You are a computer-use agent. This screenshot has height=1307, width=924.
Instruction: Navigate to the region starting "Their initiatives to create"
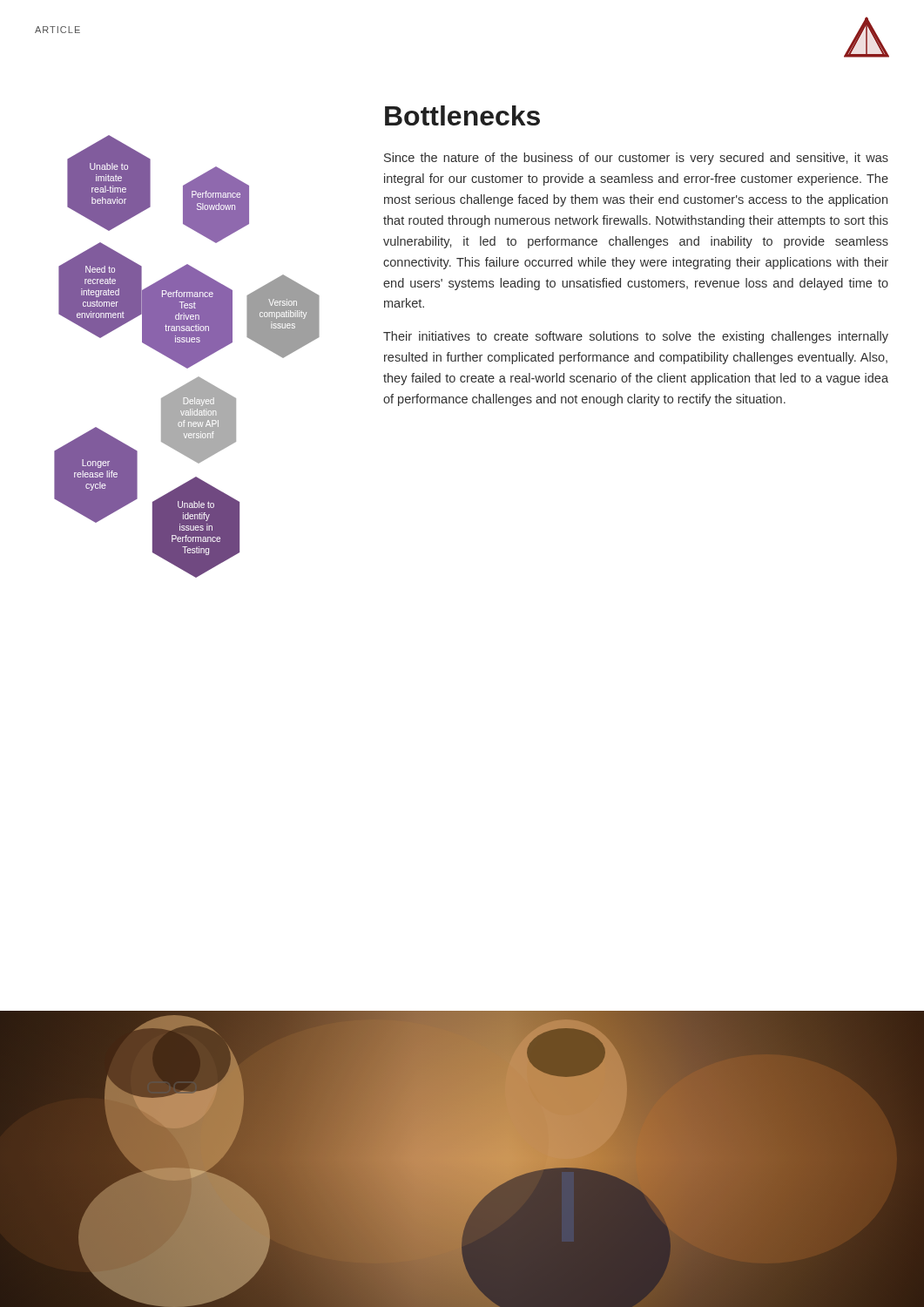636,369
